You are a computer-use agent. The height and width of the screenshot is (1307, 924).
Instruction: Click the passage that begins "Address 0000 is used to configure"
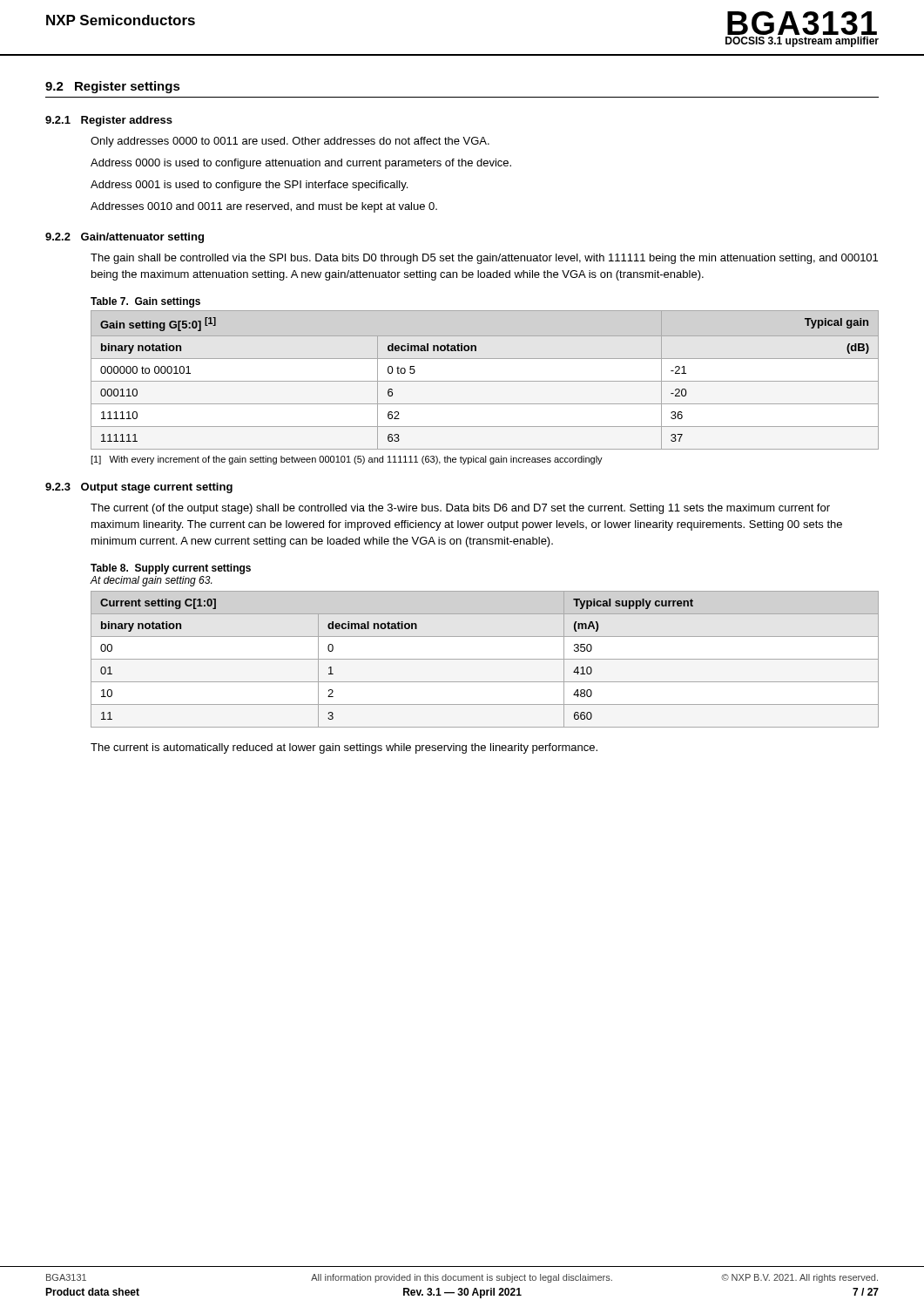(301, 162)
